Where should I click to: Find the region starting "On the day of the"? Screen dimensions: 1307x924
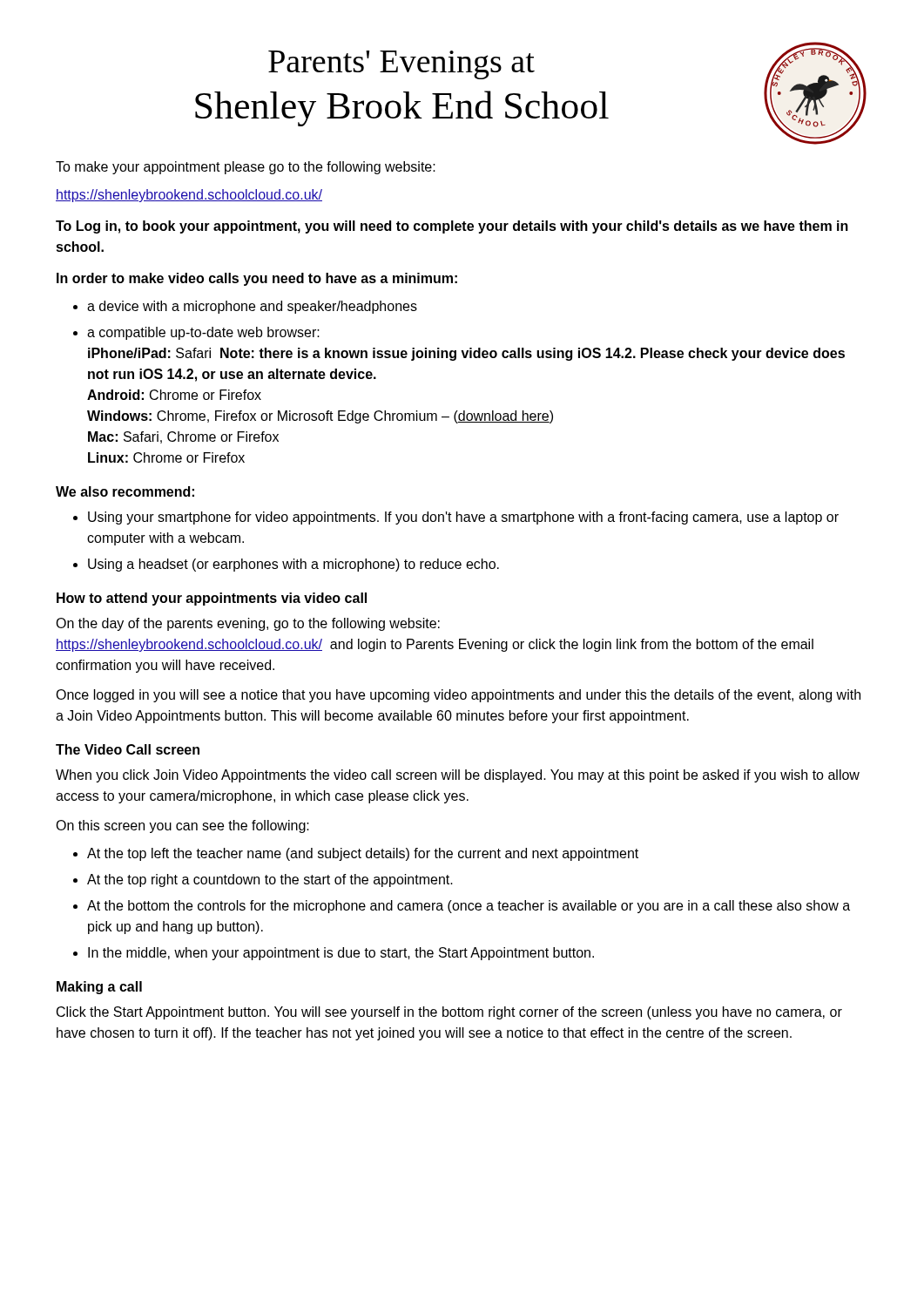[435, 644]
